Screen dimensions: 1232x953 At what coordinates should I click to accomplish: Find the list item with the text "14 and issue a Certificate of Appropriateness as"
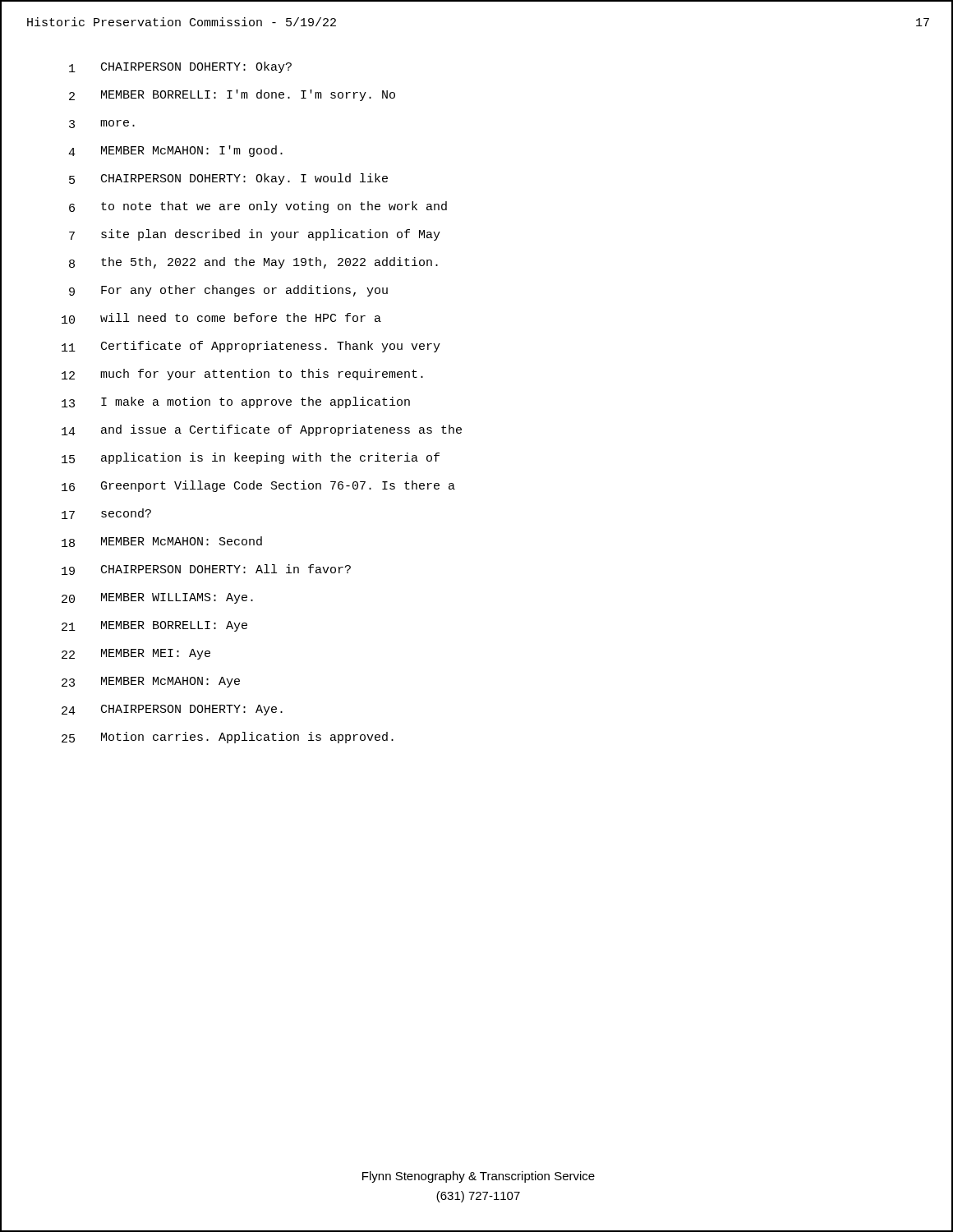(x=289, y=432)
